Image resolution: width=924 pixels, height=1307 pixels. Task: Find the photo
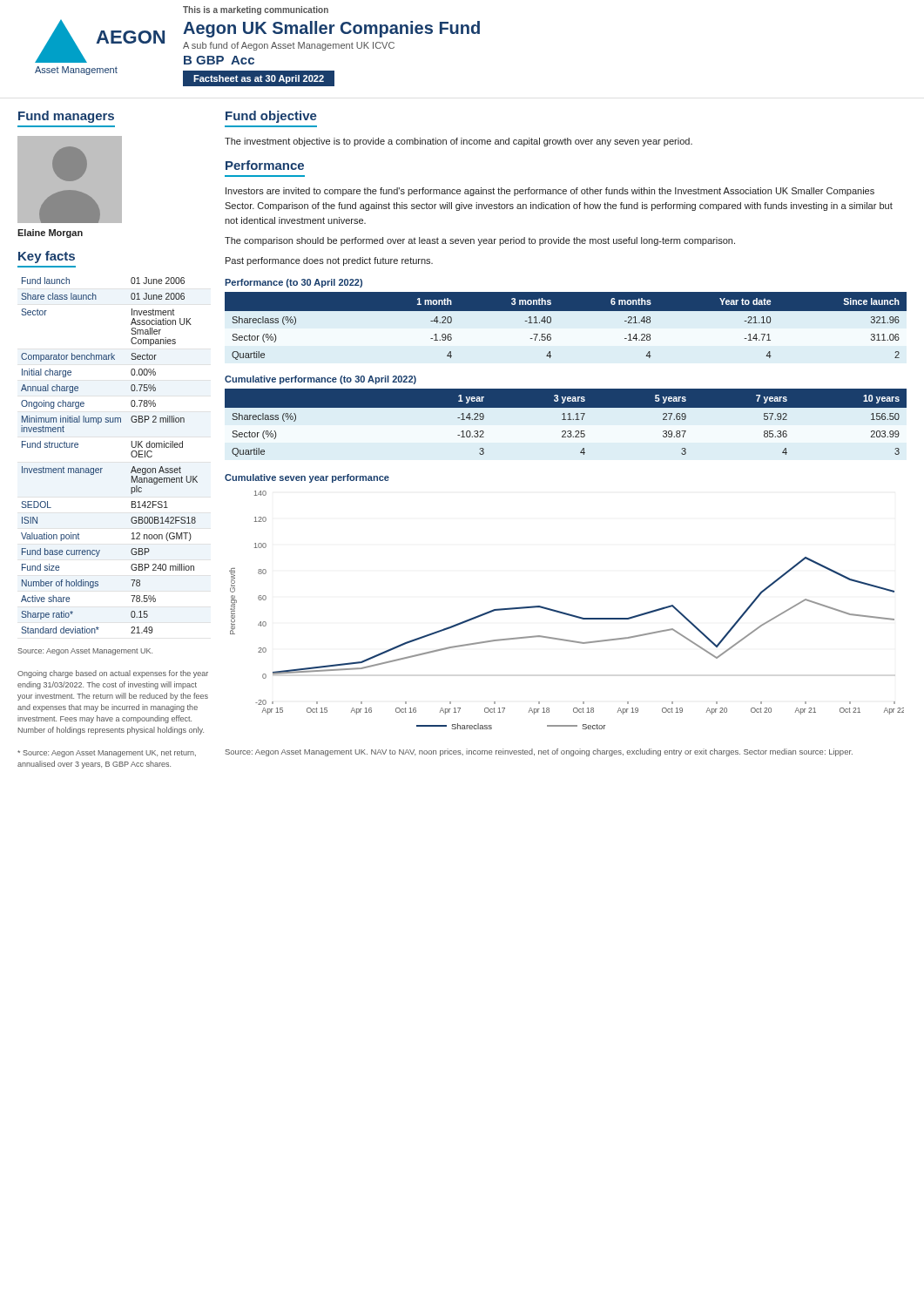click(70, 180)
